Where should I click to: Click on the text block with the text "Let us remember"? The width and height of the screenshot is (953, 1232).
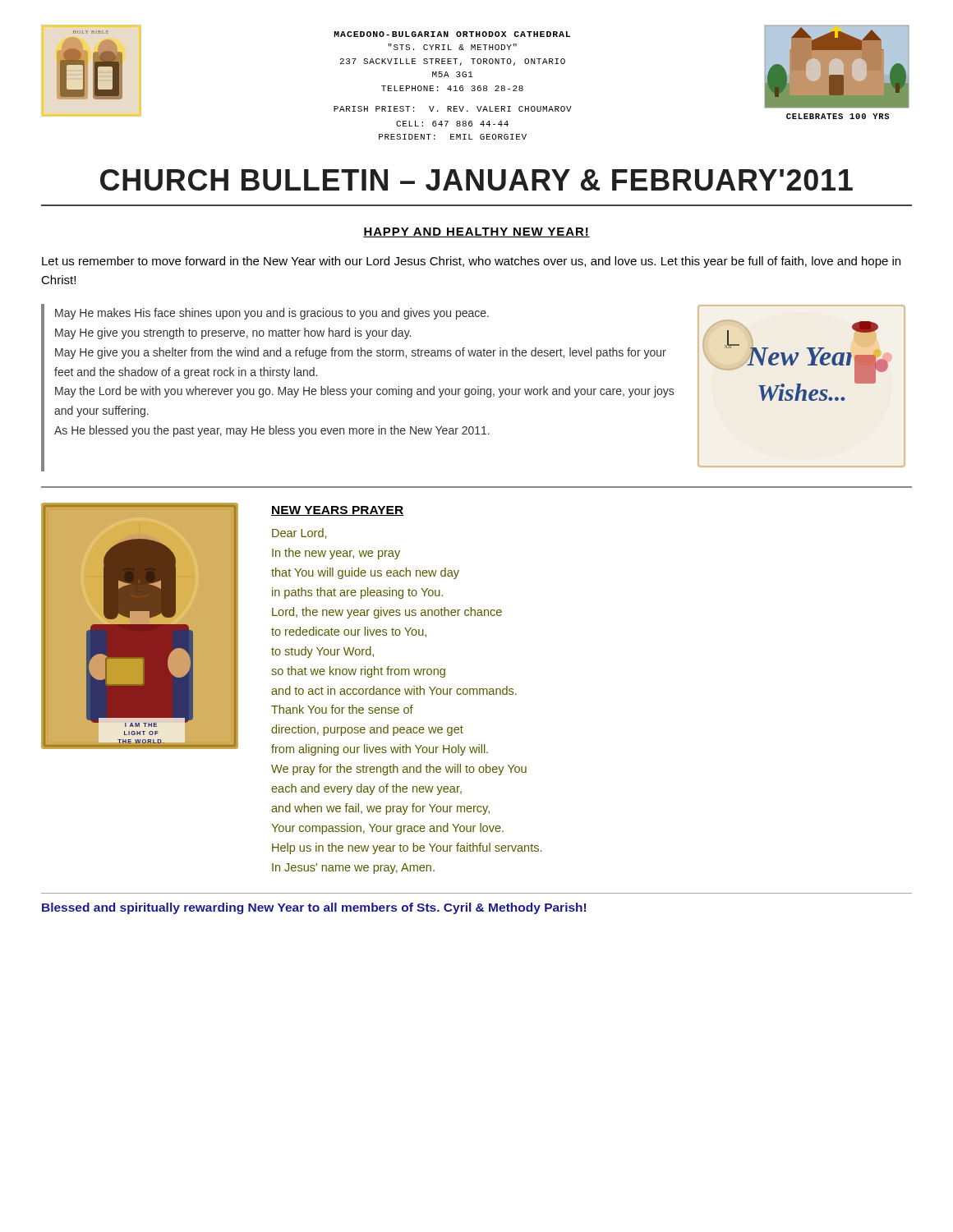[x=471, y=270]
